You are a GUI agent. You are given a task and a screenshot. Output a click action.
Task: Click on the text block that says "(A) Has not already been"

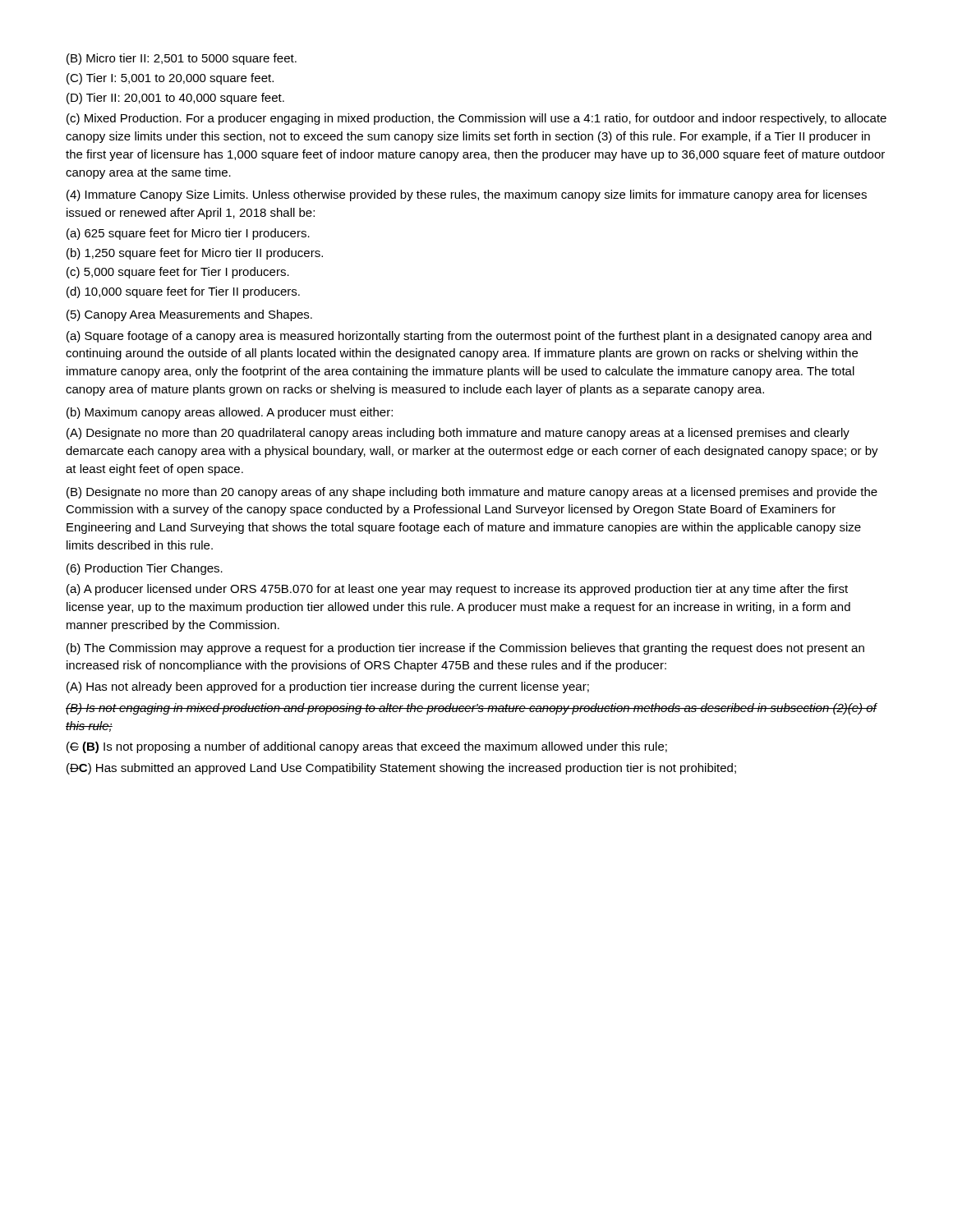point(328,686)
